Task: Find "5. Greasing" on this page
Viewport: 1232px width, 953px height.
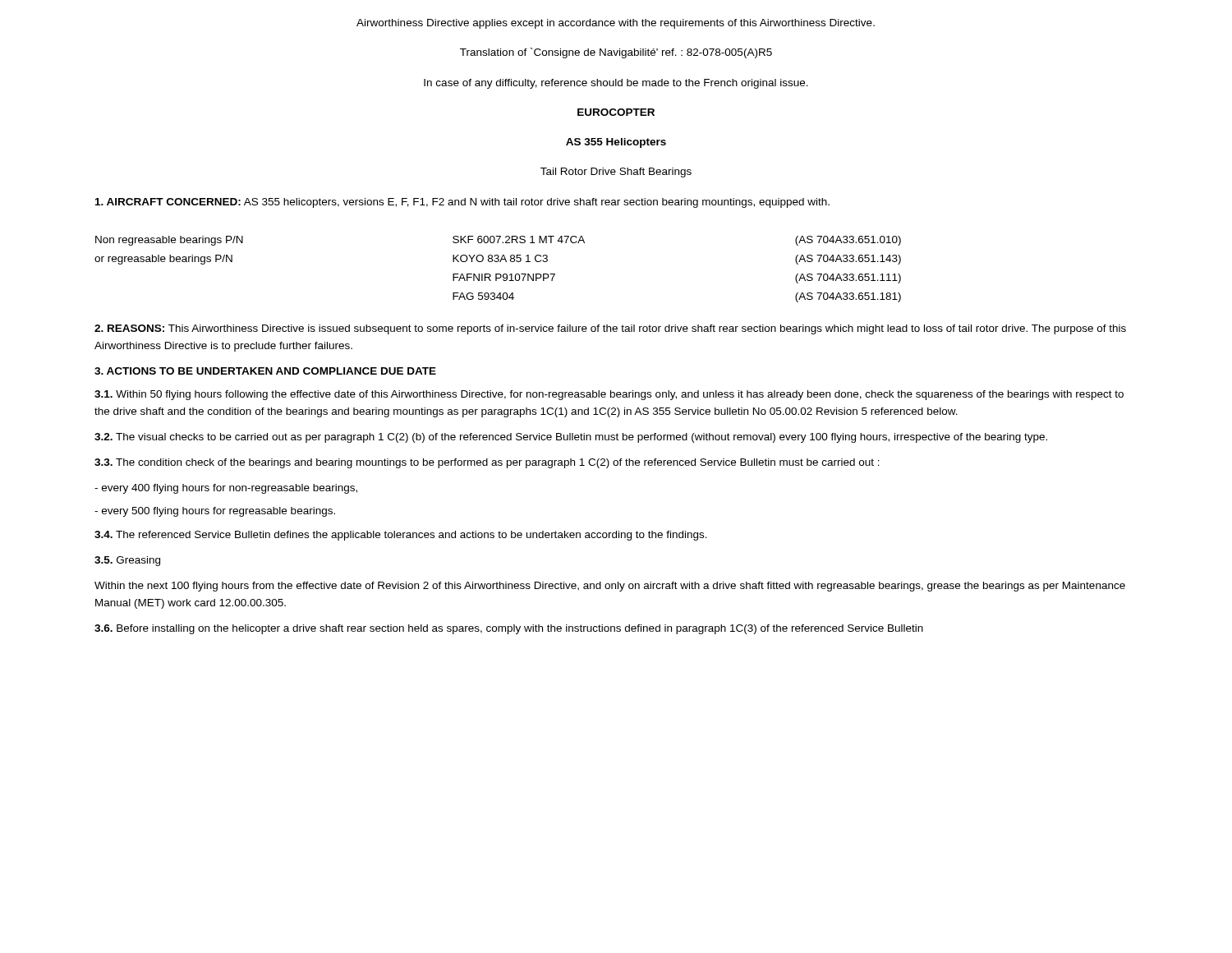Action: 127,561
